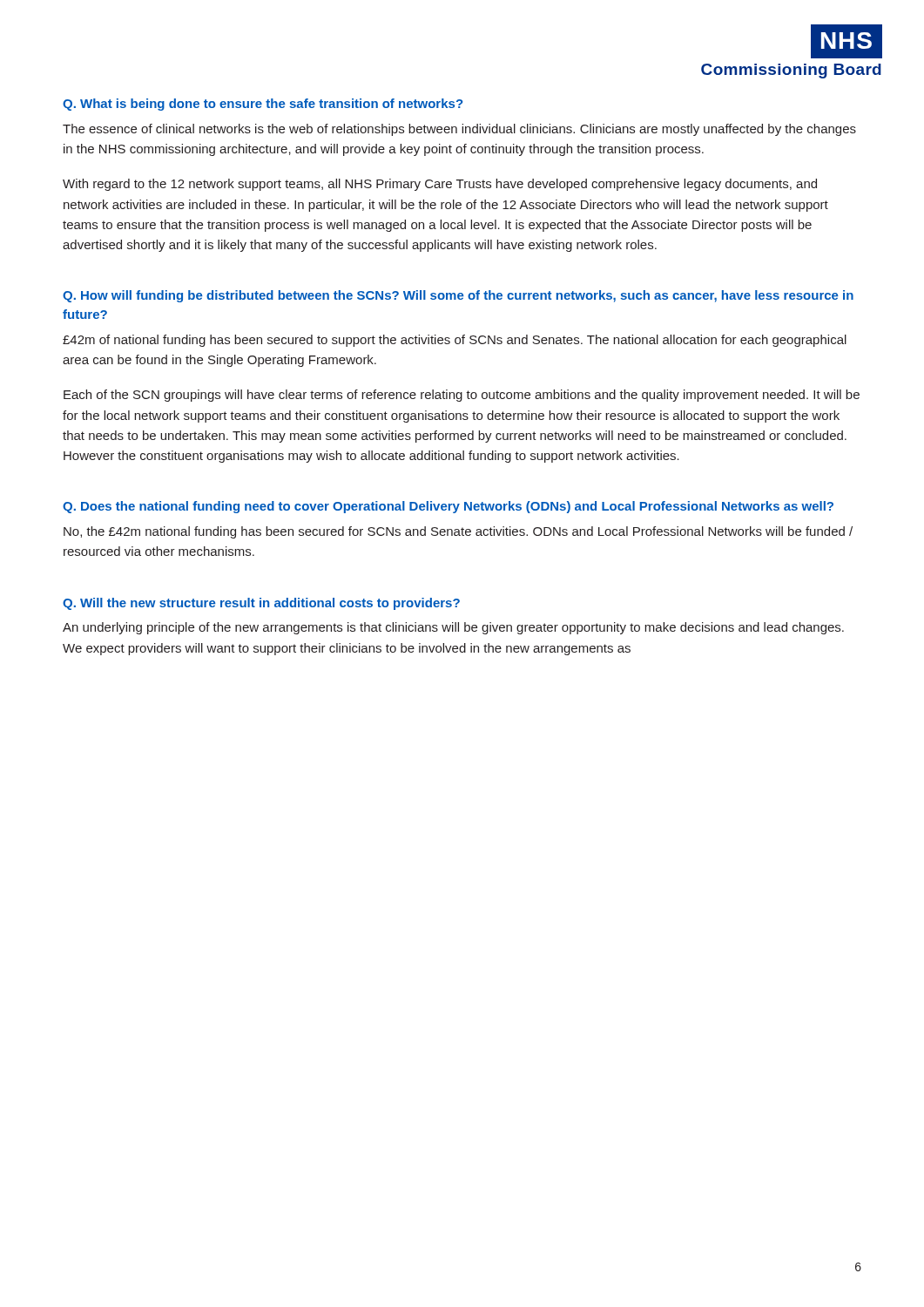Find the block on this page that starts "Each of the"
924x1307 pixels.
[x=461, y=425]
